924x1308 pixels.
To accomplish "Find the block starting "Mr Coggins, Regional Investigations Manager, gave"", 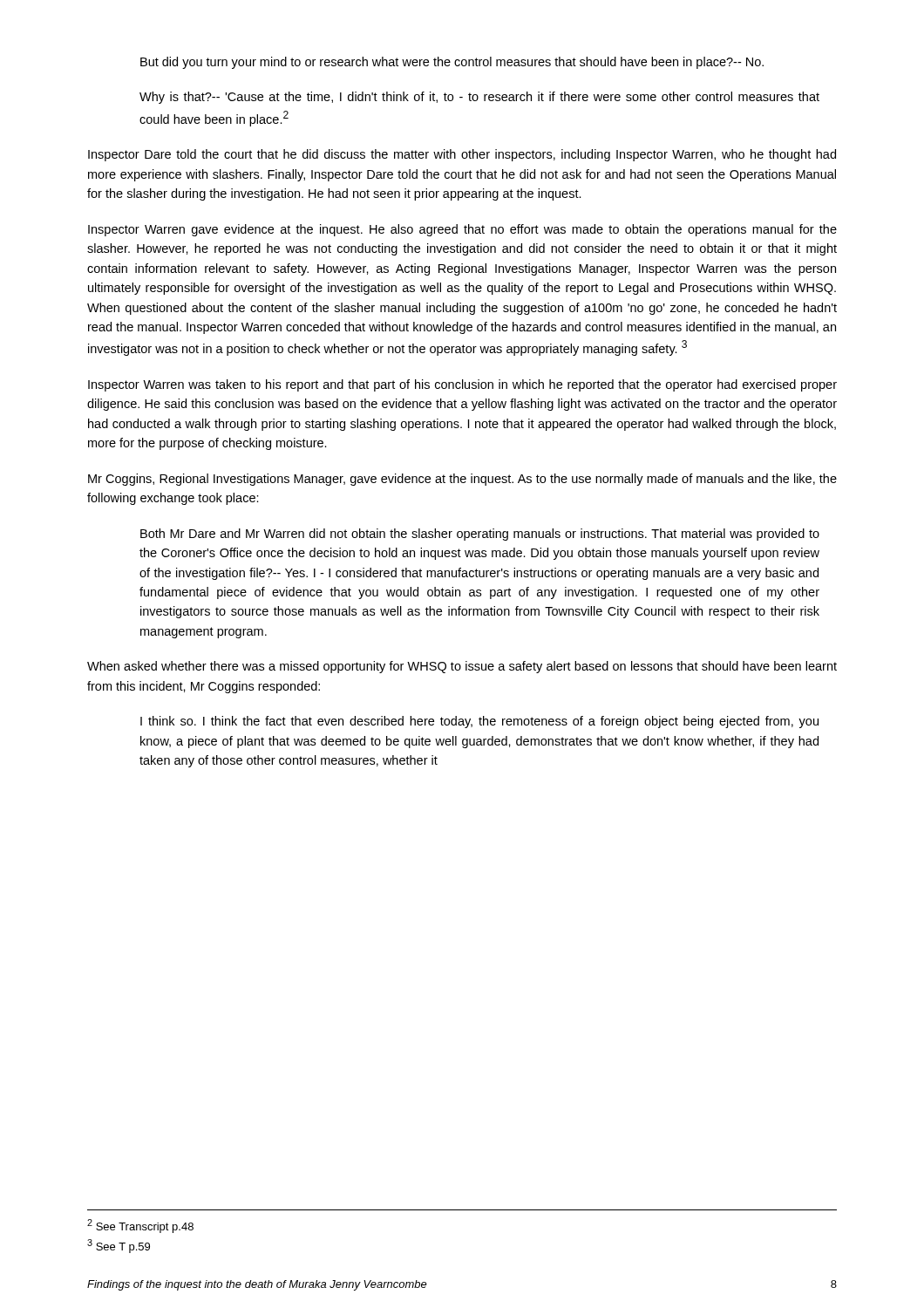I will [462, 488].
